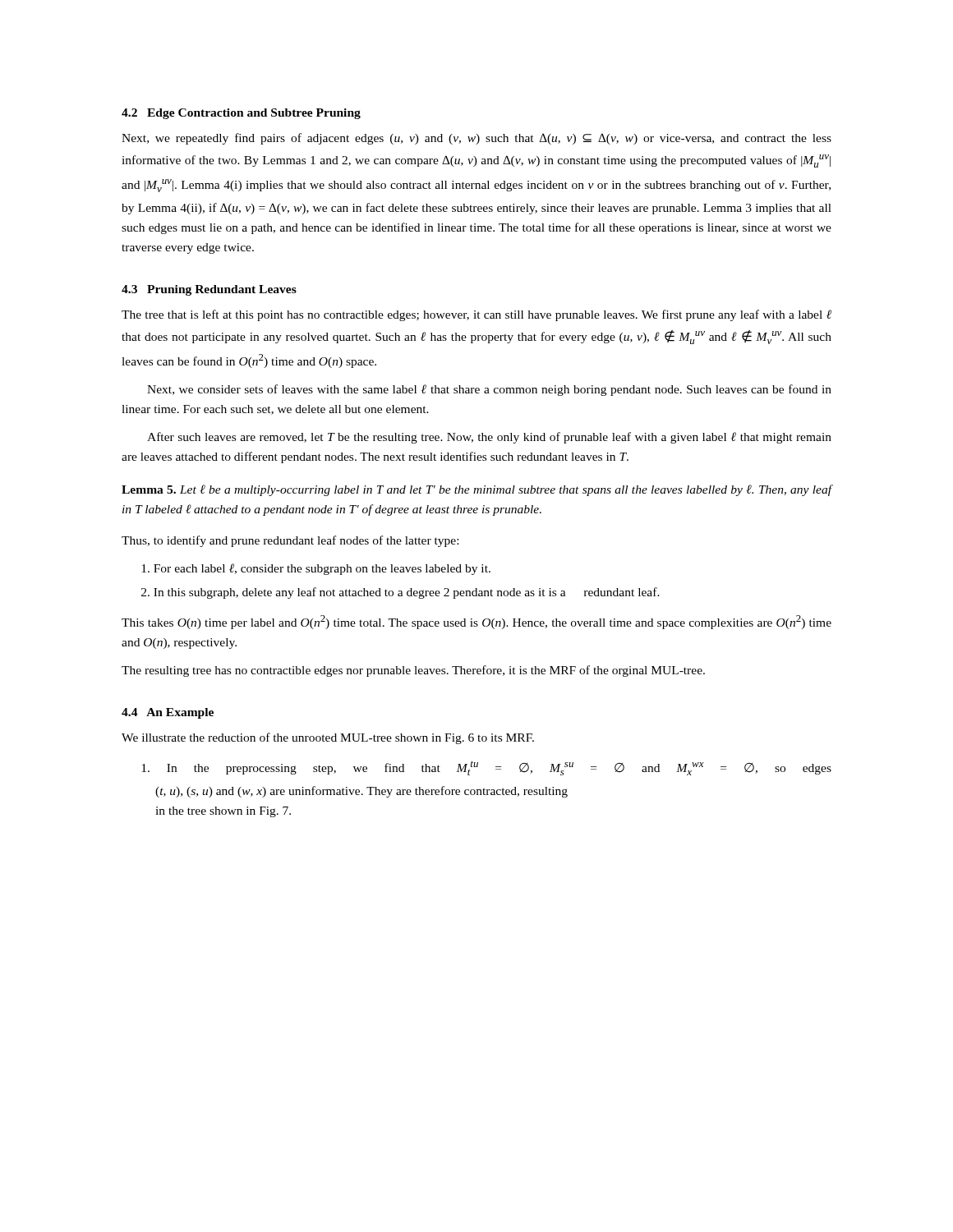Screen dimensions: 1232x953
Task: Select the text block that reads "Lemma 5. Let"
Action: (x=476, y=499)
